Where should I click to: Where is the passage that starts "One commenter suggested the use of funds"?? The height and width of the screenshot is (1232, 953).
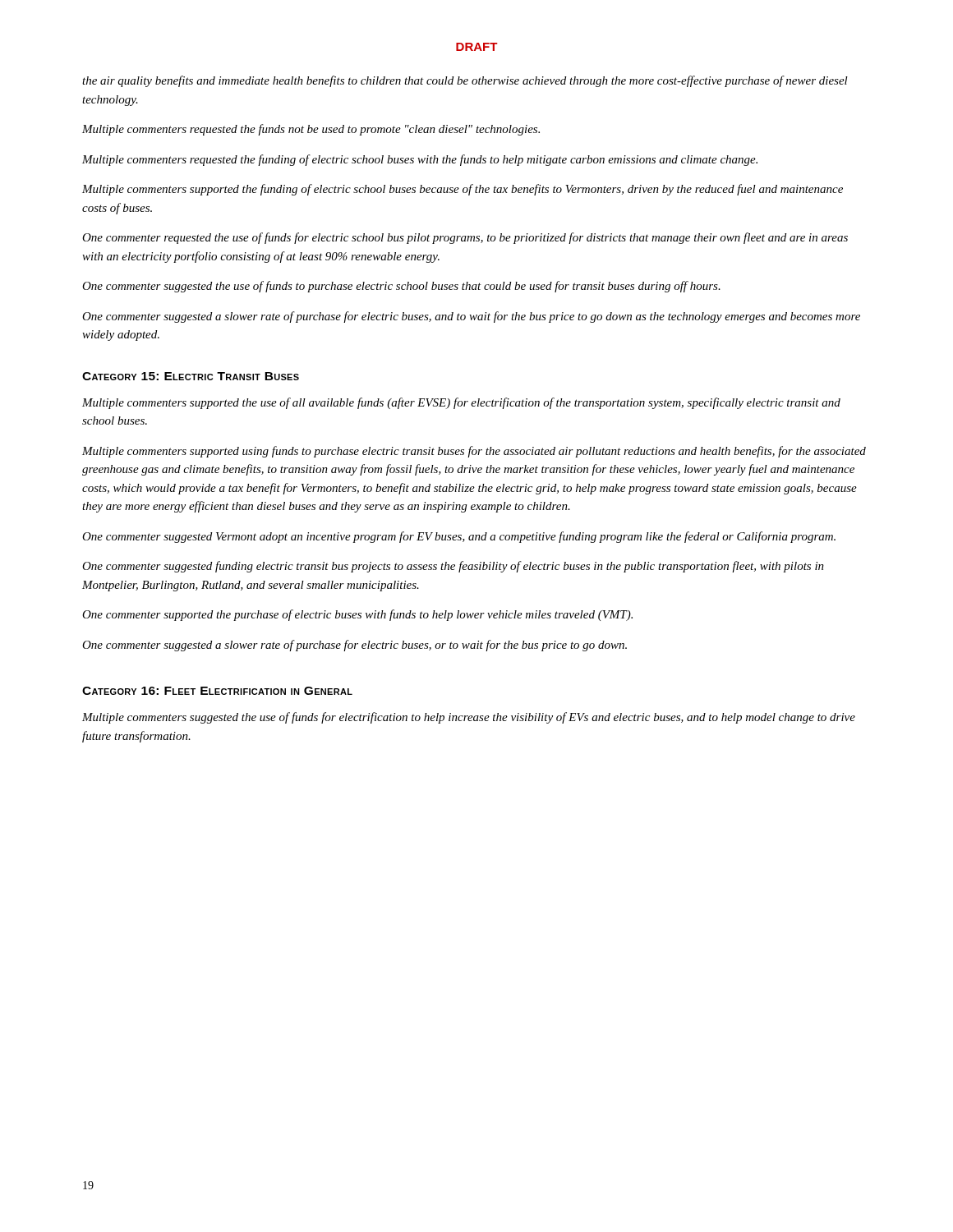pos(402,286)
